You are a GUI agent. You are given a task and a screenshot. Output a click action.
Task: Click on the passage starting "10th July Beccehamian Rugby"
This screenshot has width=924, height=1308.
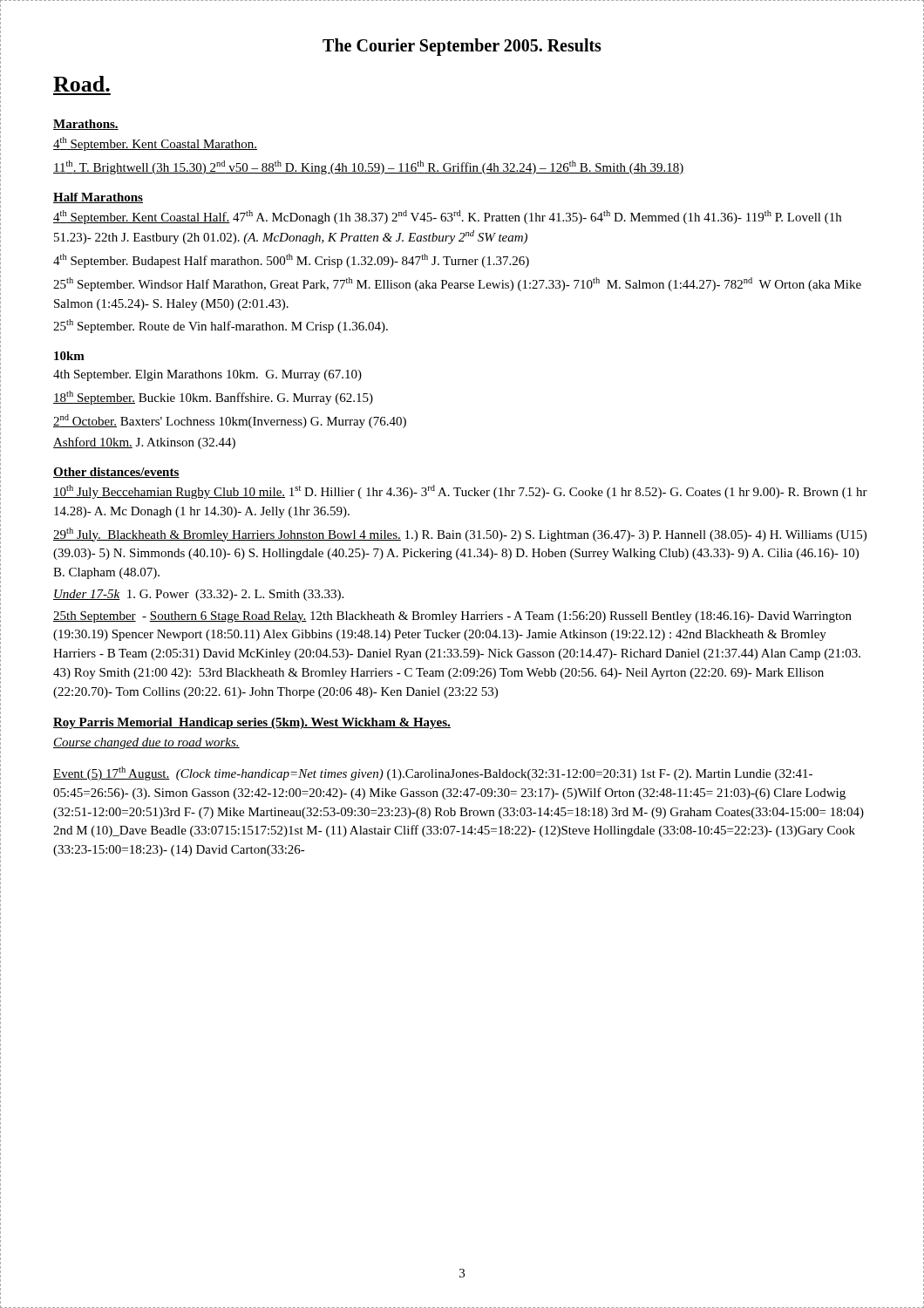pyautogui.click(x=460, y=492)
